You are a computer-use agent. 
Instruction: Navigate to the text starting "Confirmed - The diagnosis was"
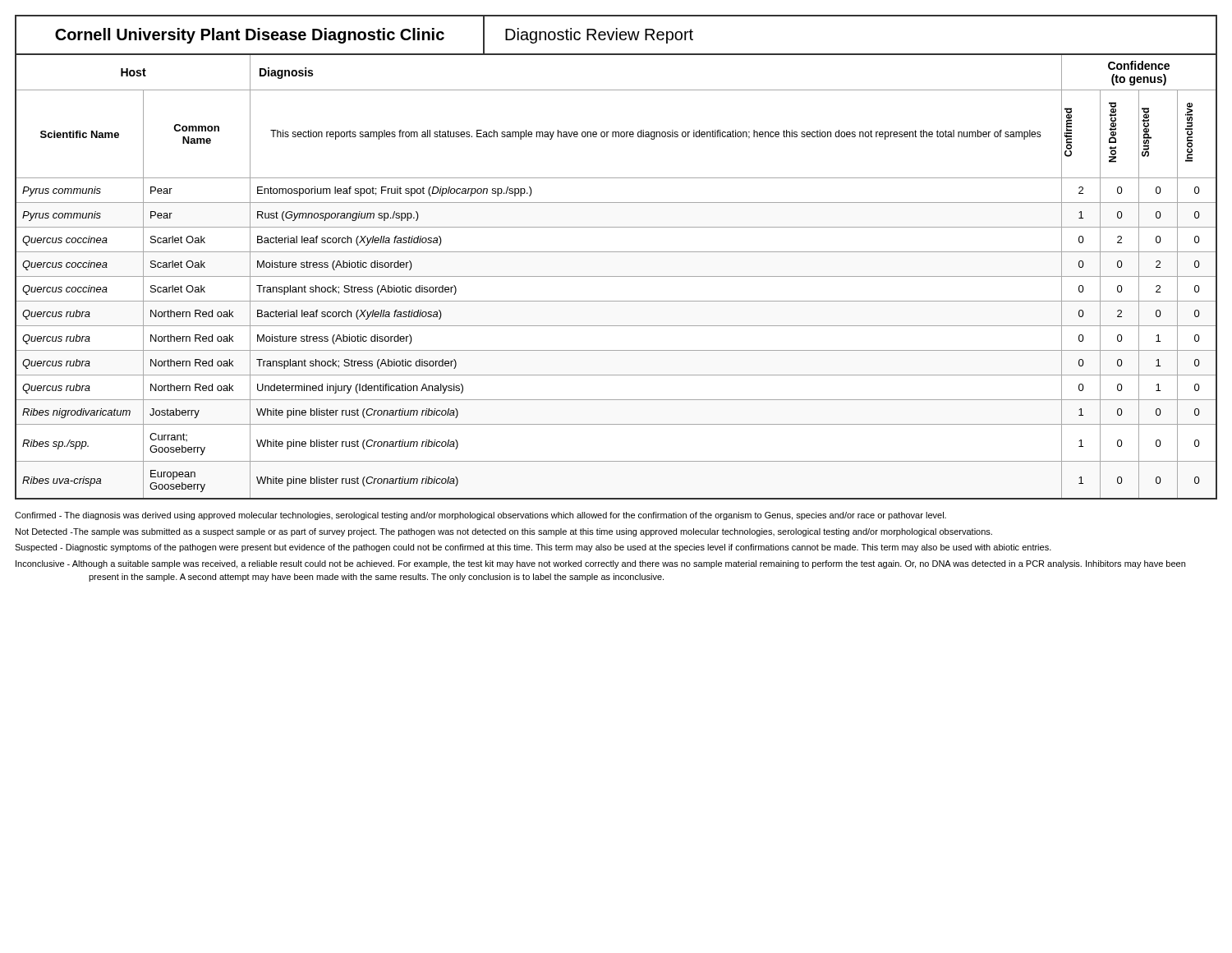coord(481,515)
